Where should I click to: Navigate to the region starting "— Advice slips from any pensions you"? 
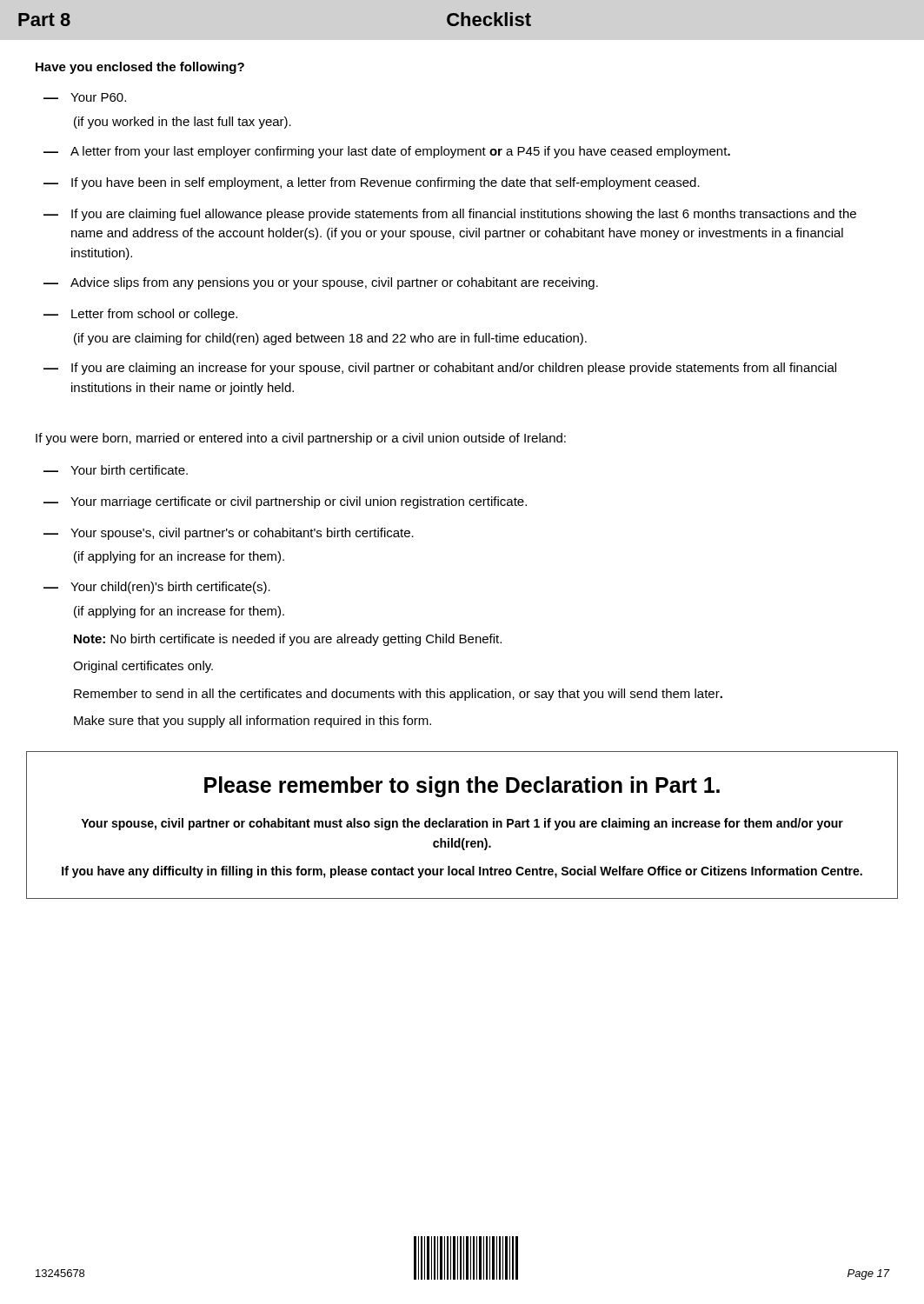(321, 284)
